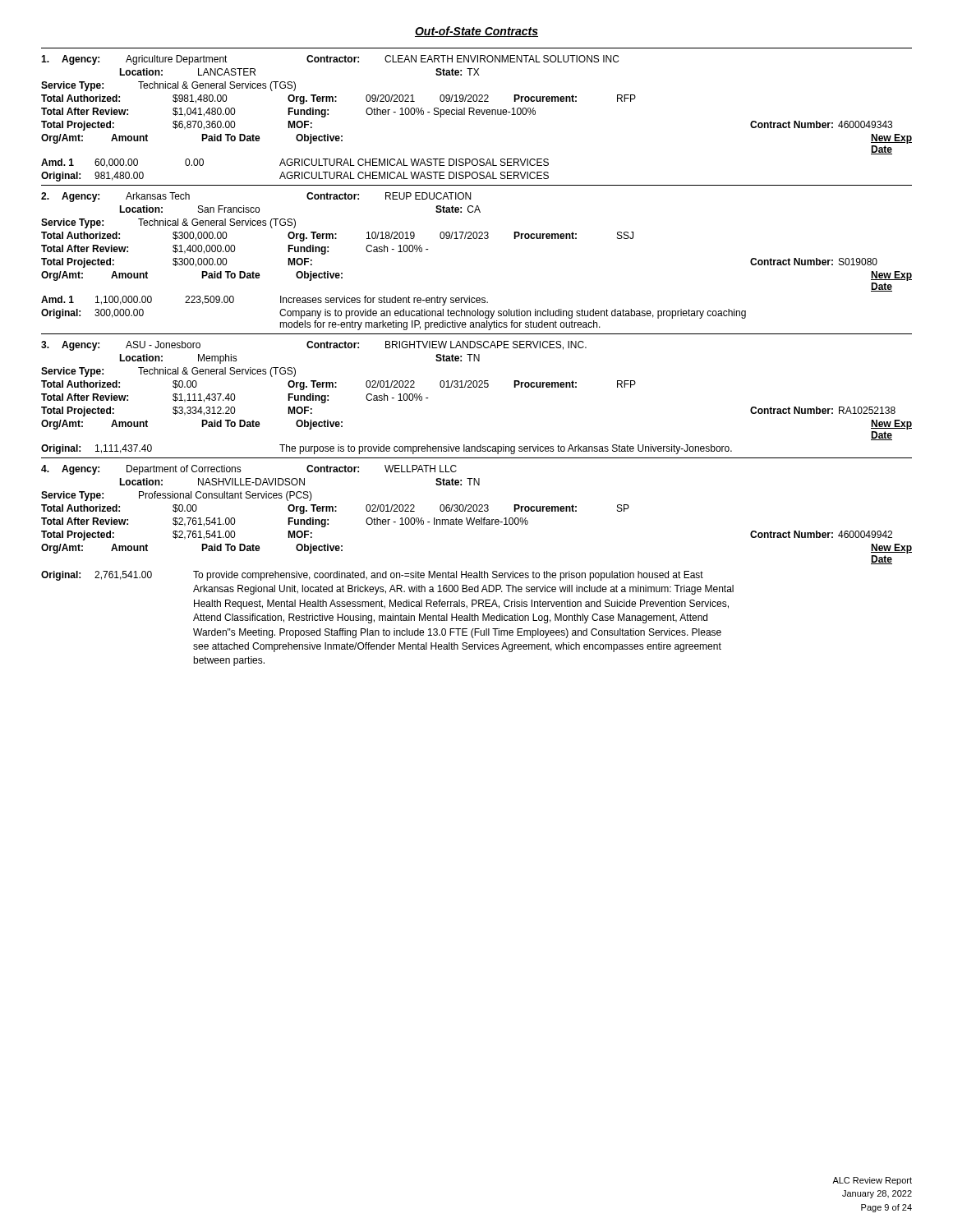Locate the table with the text "Agency: ASU -"
This screenshot has width=953, height=1232.
click(476, 394)
